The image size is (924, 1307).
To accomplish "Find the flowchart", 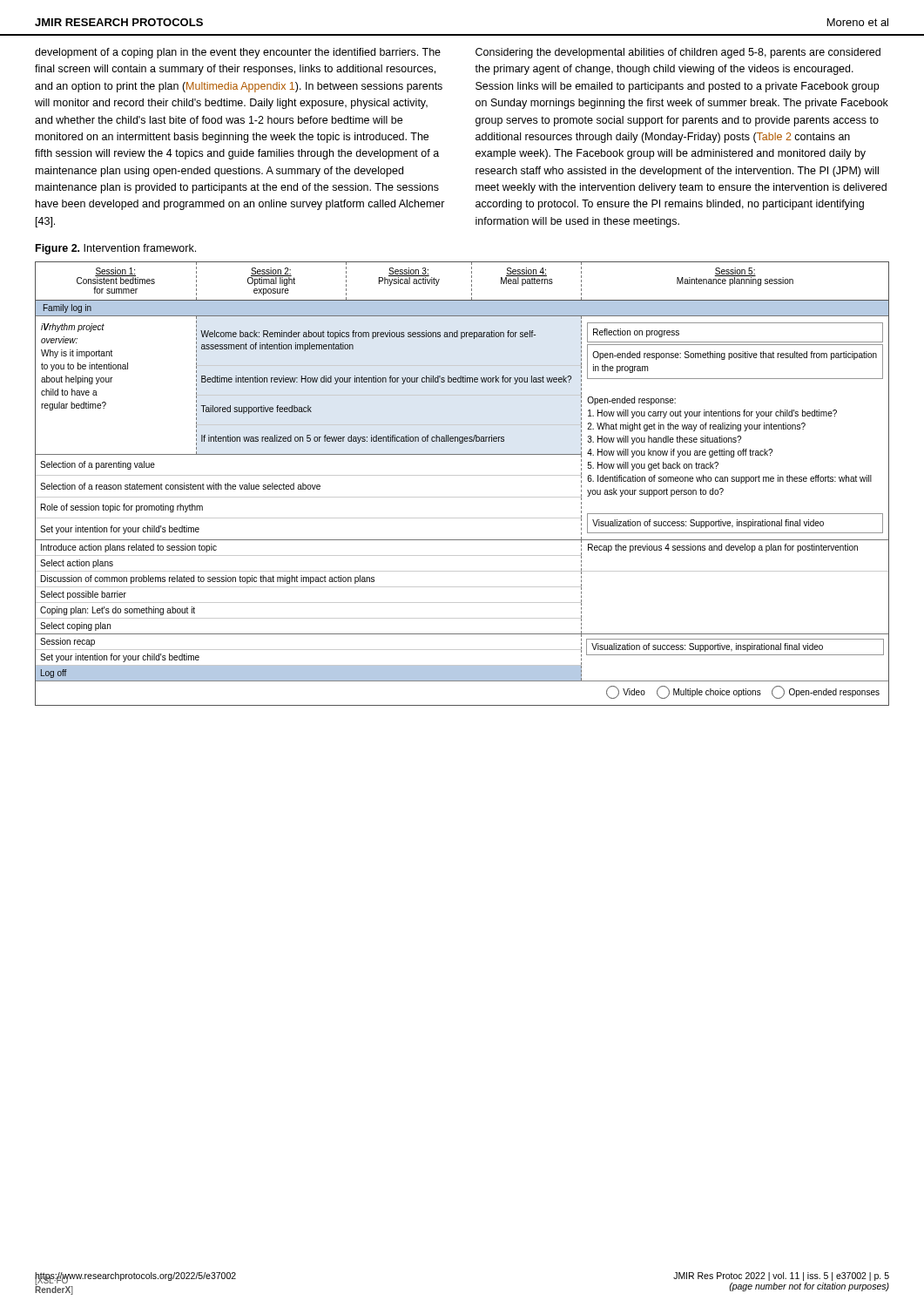I will pos(462,484).
